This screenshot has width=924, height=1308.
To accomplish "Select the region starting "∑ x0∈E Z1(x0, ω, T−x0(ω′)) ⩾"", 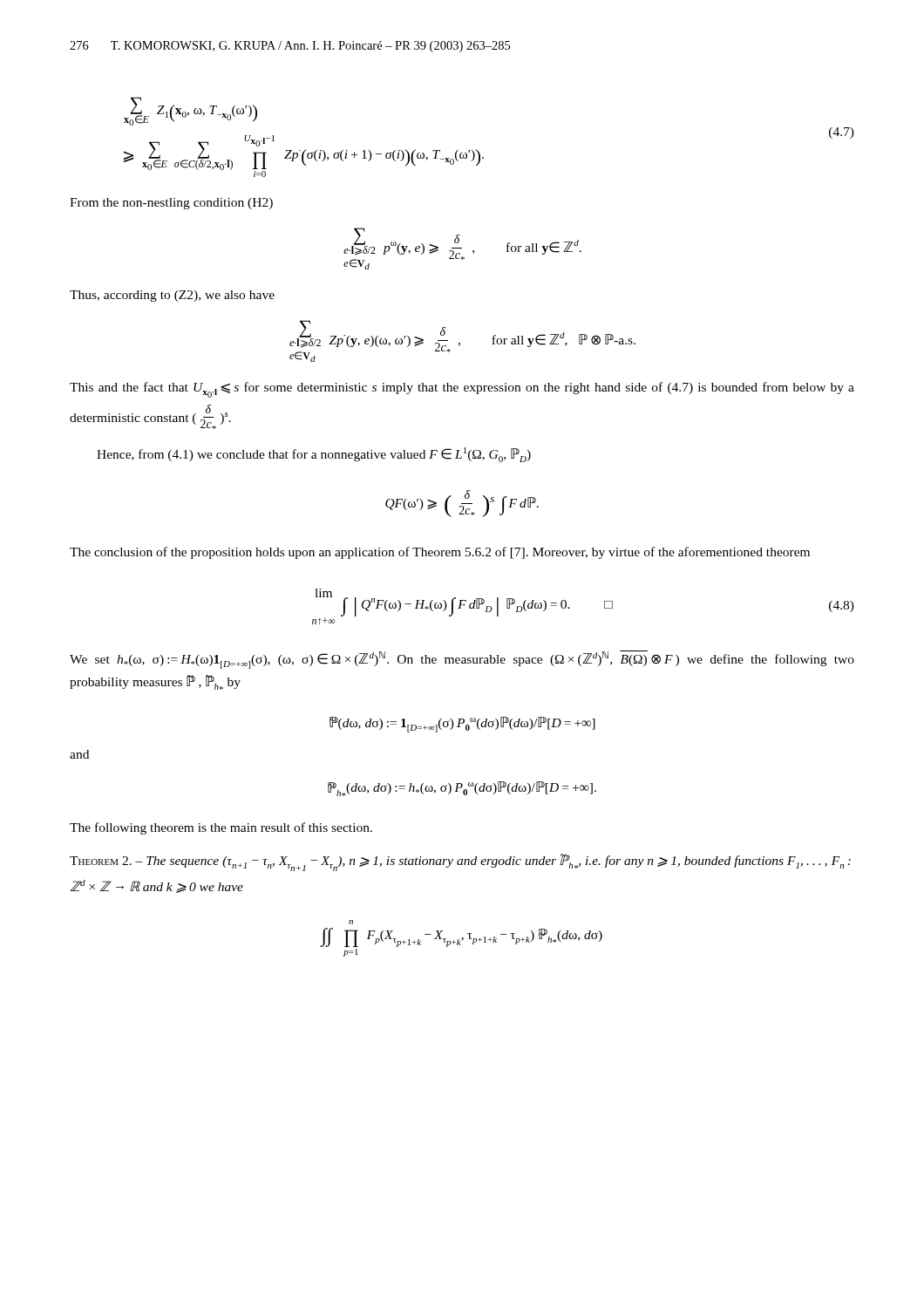I will click(x=488, y=137).
